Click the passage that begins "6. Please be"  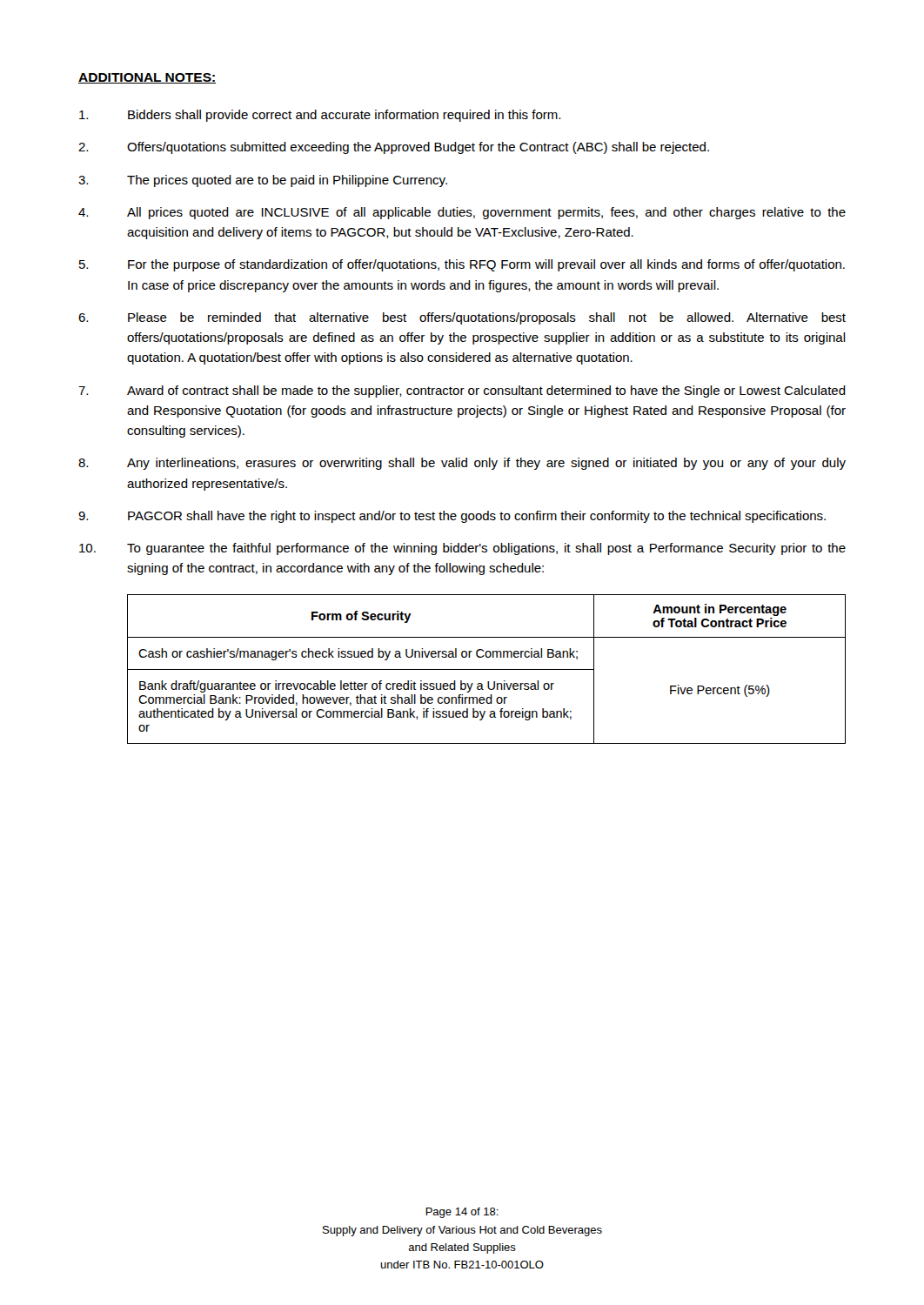[462, 337]
